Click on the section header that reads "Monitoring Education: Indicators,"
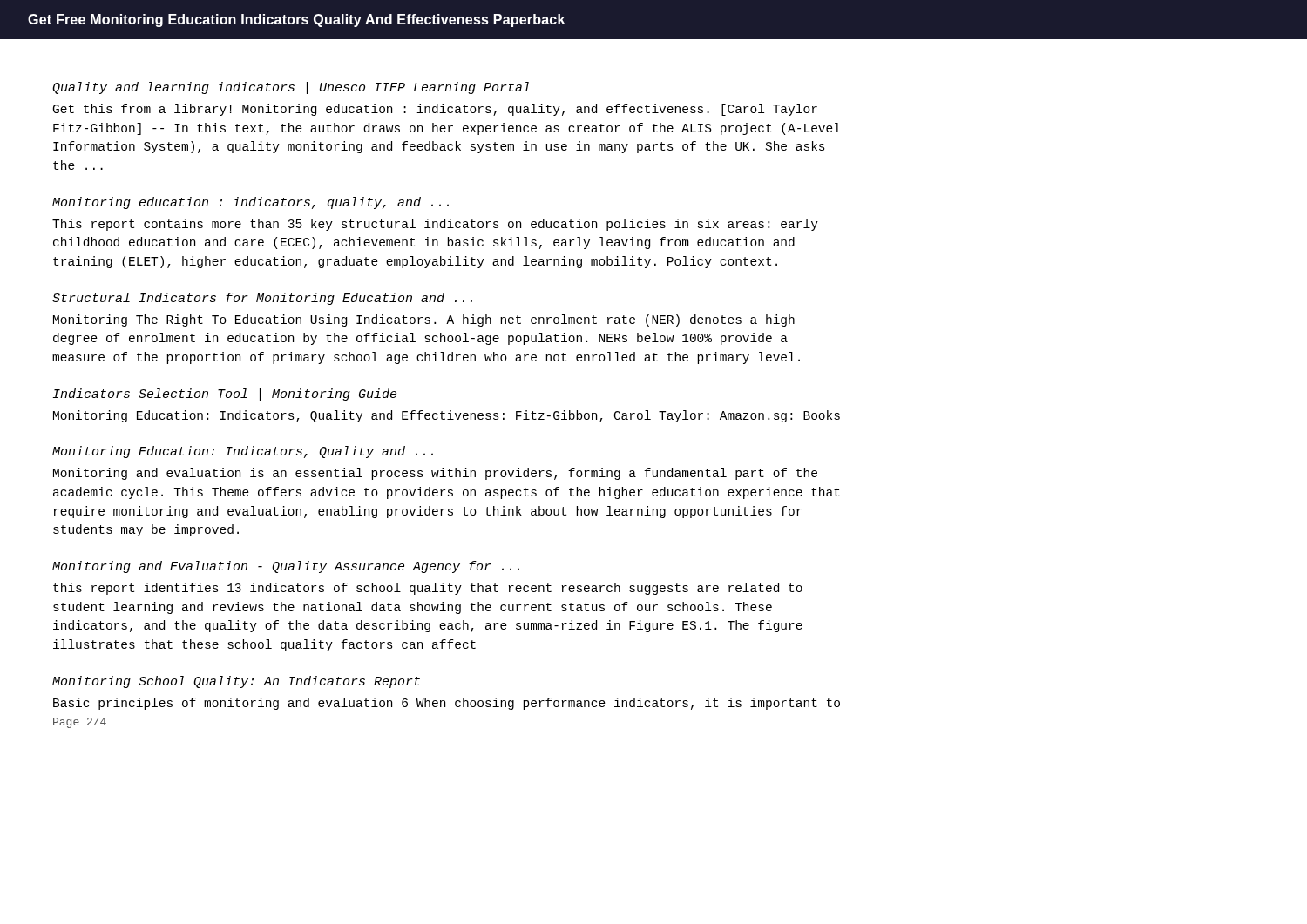Viewport: 1307px width, 924px height. tap(244, 453)
